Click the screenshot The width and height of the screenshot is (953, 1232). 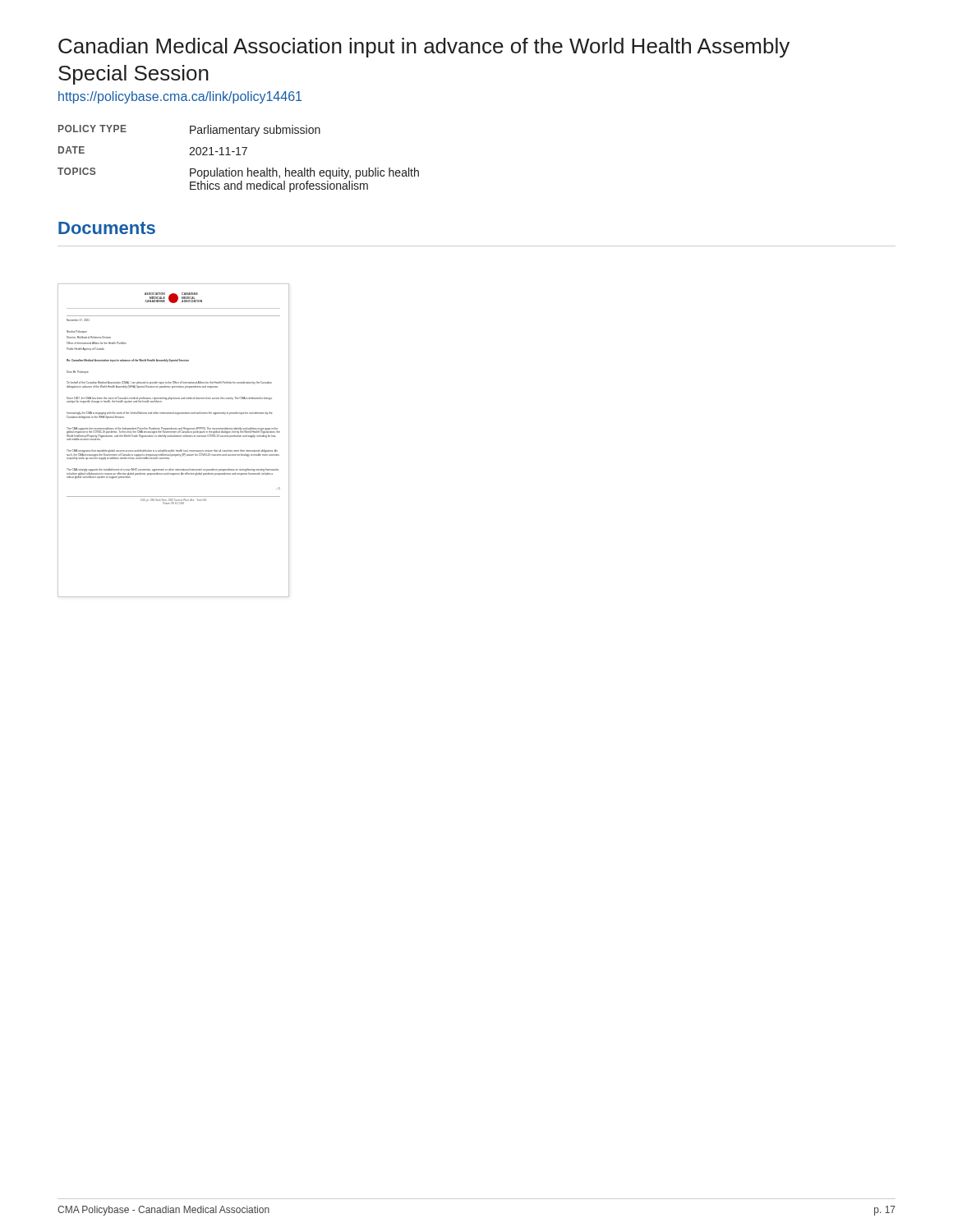click(x=173, y=440)
